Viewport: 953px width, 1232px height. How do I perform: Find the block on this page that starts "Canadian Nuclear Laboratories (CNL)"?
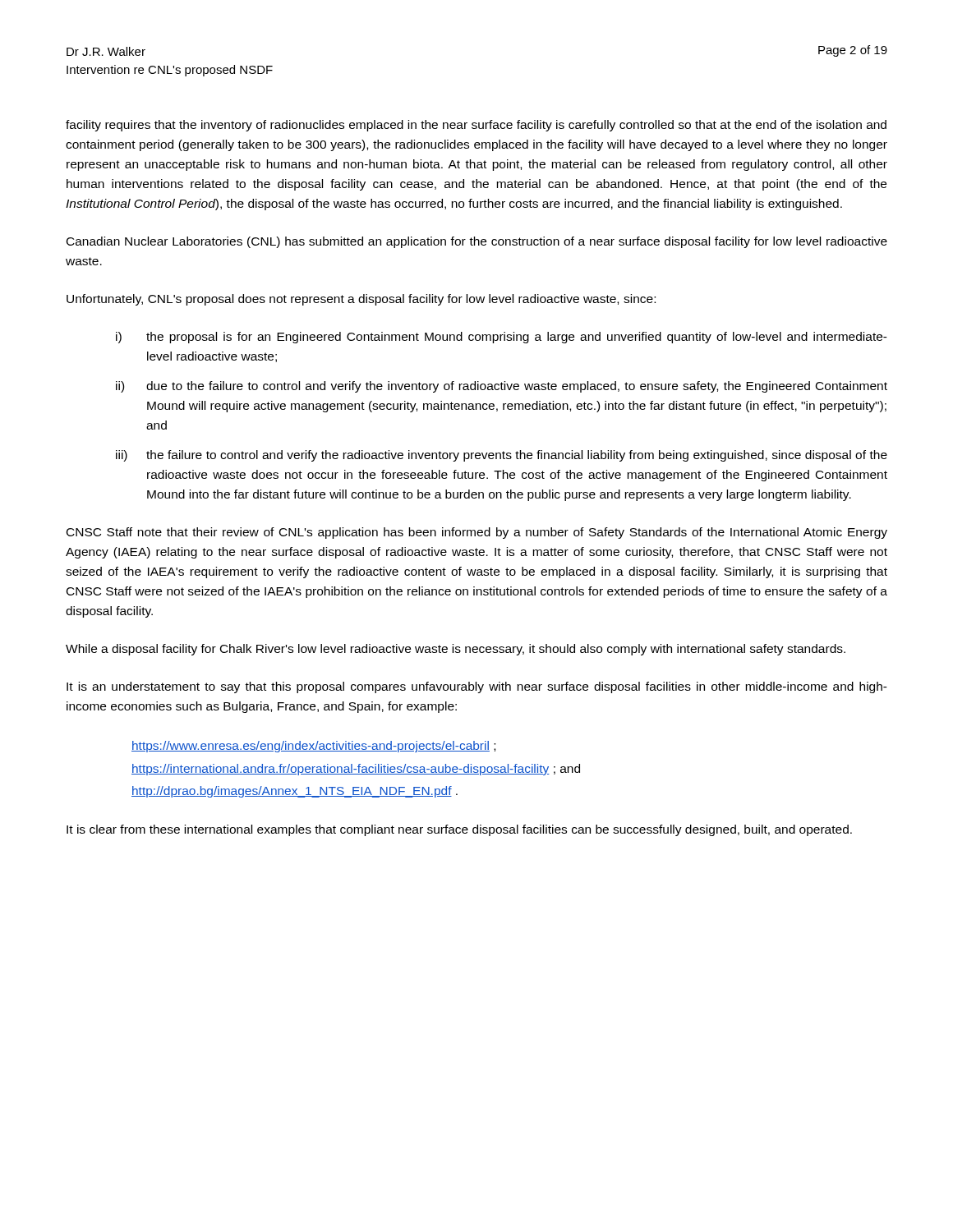pyautogui.click(x=476, y=251)
